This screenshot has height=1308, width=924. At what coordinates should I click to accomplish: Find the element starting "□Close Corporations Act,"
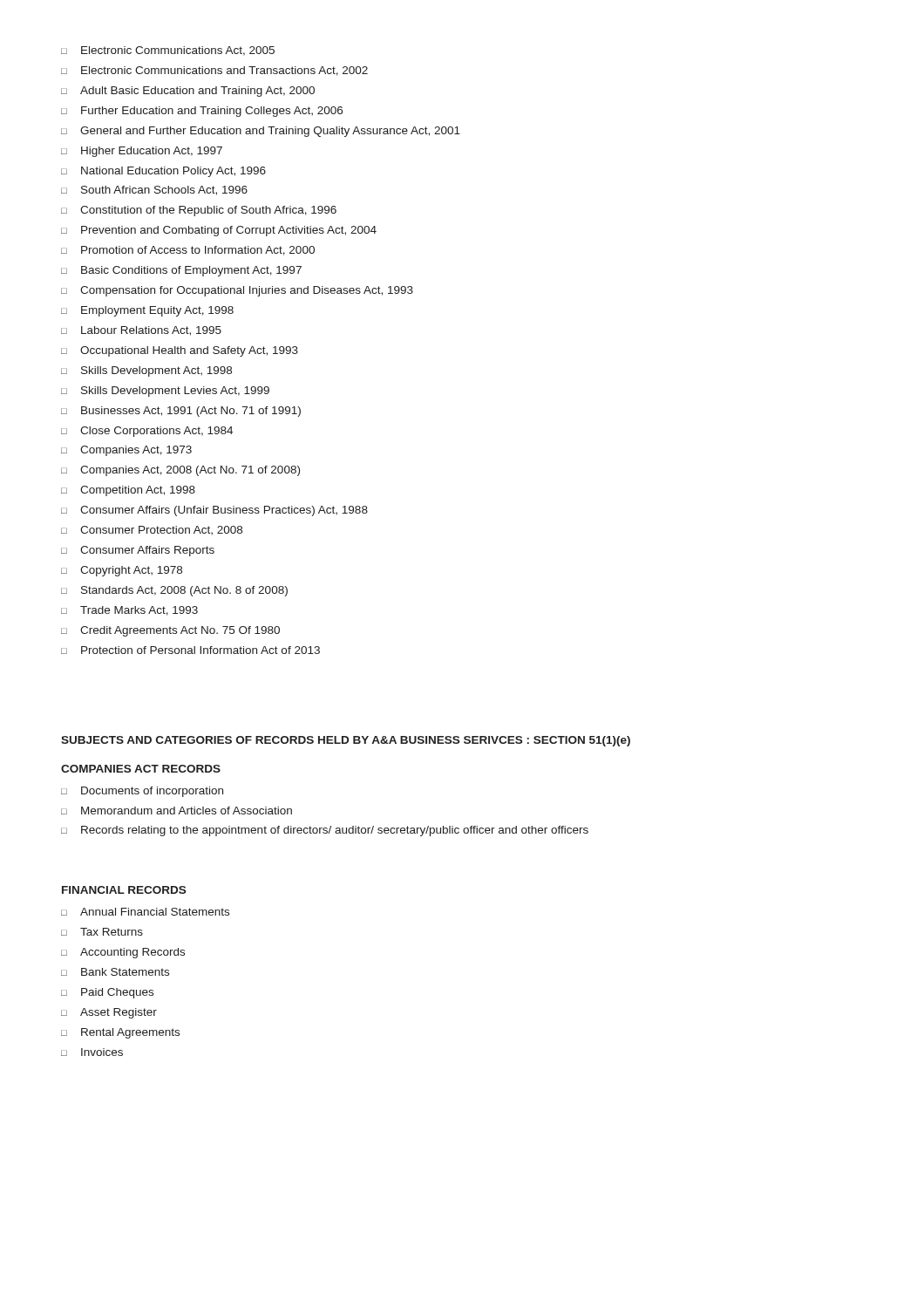[147, 431]
